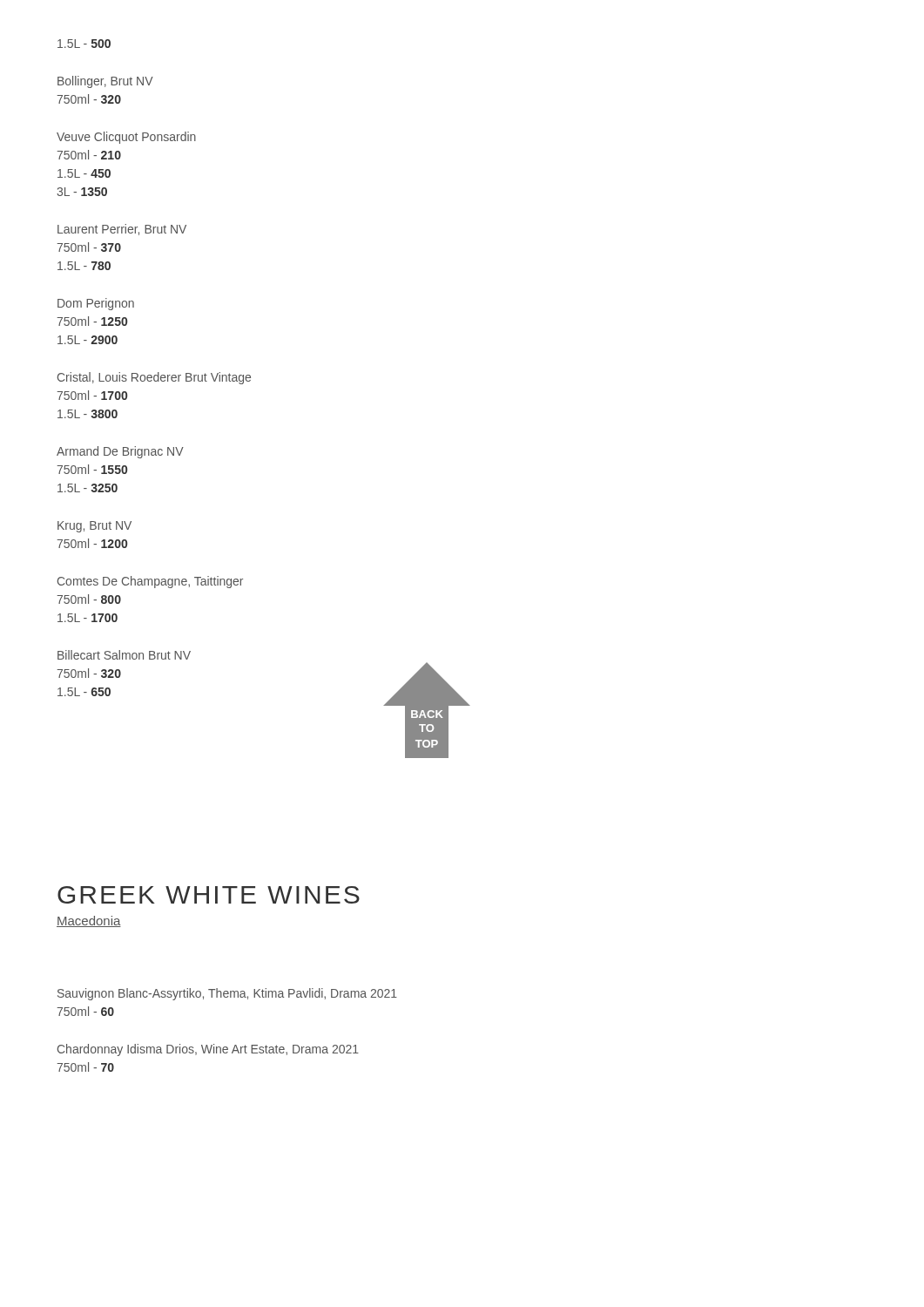Where does it say "GREEK WHITE WINES Macedonia"?
This screenshot has height=1307, width=924.
[209, 904]
